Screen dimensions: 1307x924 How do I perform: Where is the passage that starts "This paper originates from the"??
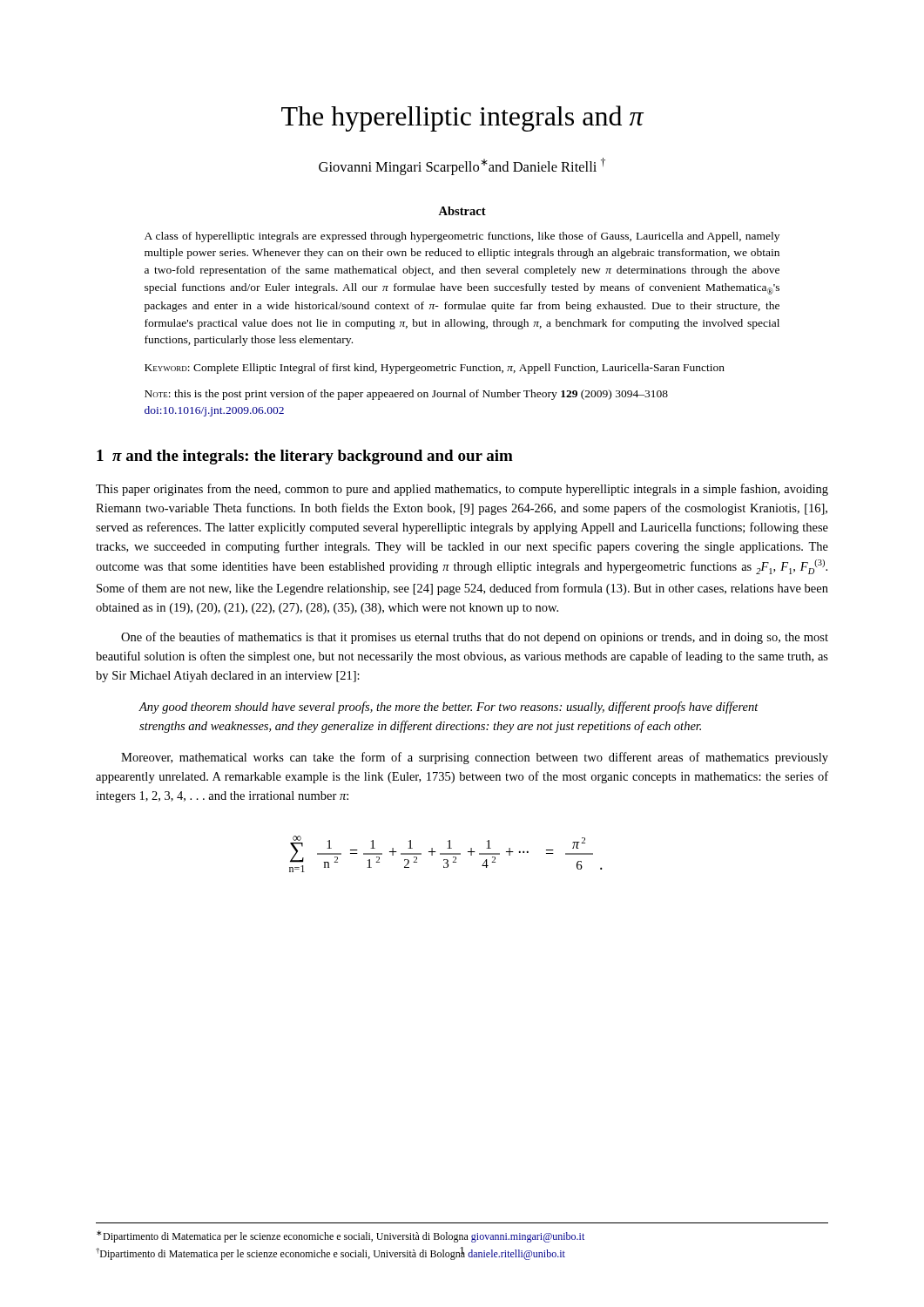462,548
